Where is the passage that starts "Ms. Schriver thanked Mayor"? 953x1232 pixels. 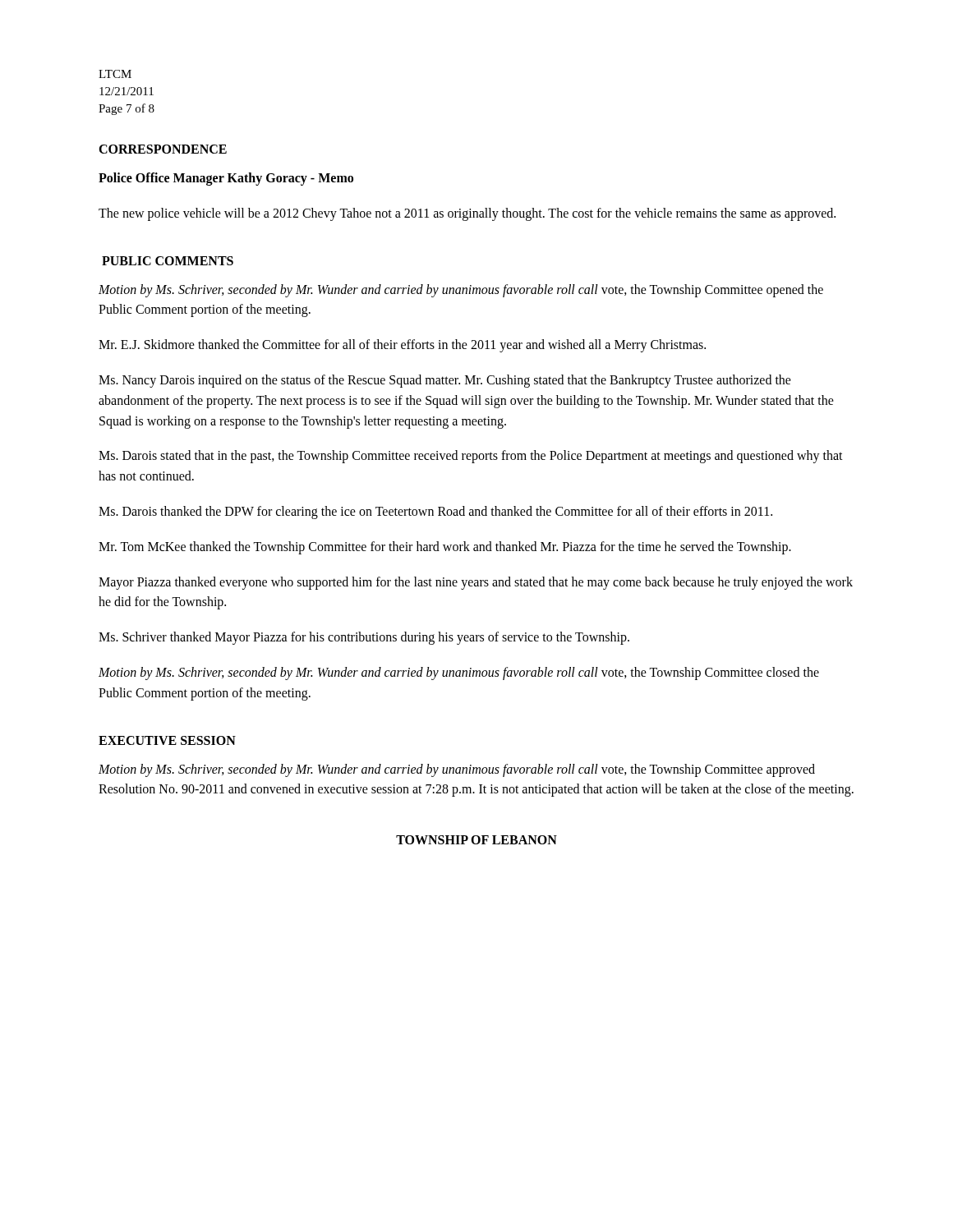[364, 637]
